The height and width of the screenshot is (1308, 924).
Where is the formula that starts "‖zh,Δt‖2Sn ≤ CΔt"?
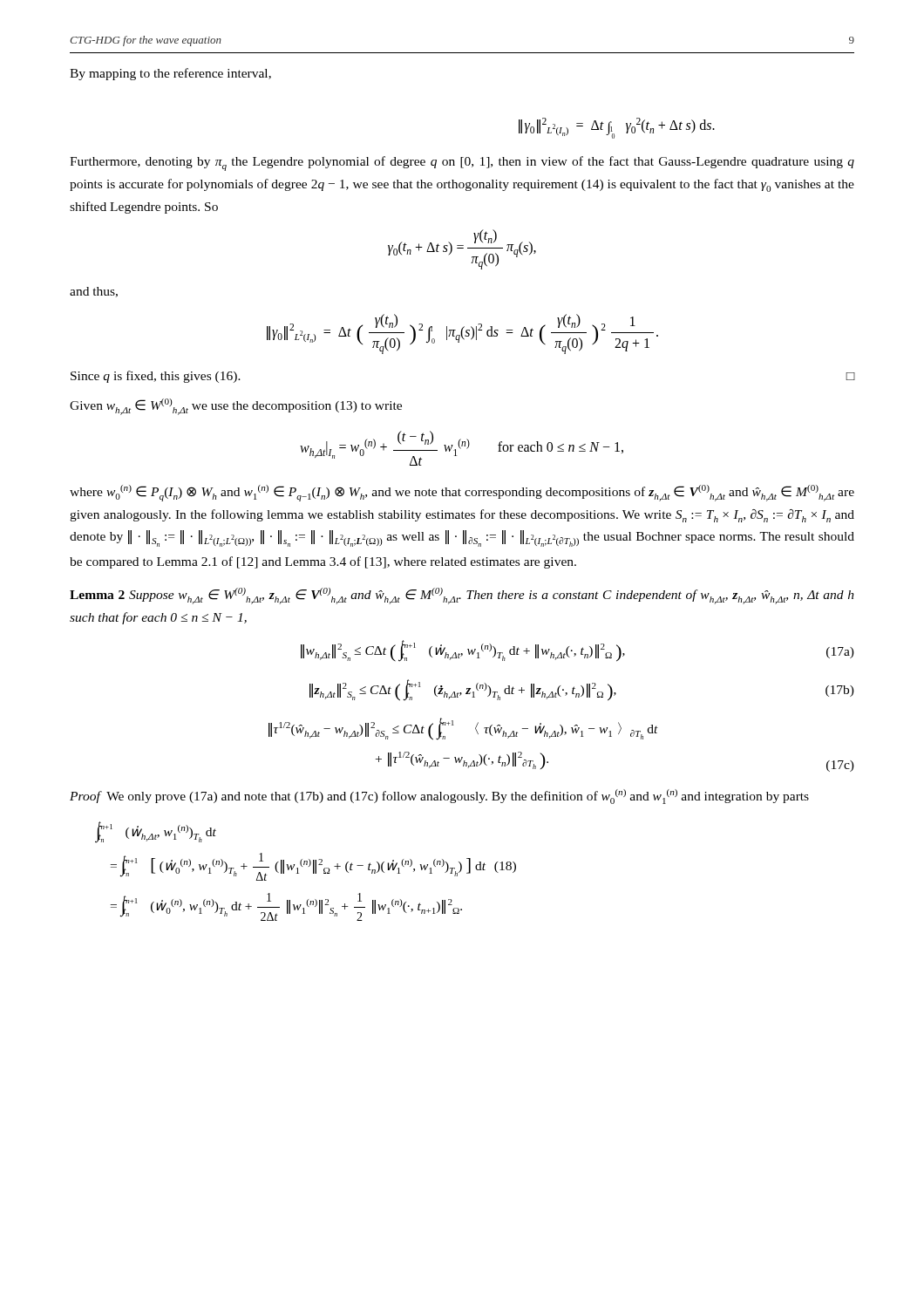pyautogui.click(x=581, y=689)
